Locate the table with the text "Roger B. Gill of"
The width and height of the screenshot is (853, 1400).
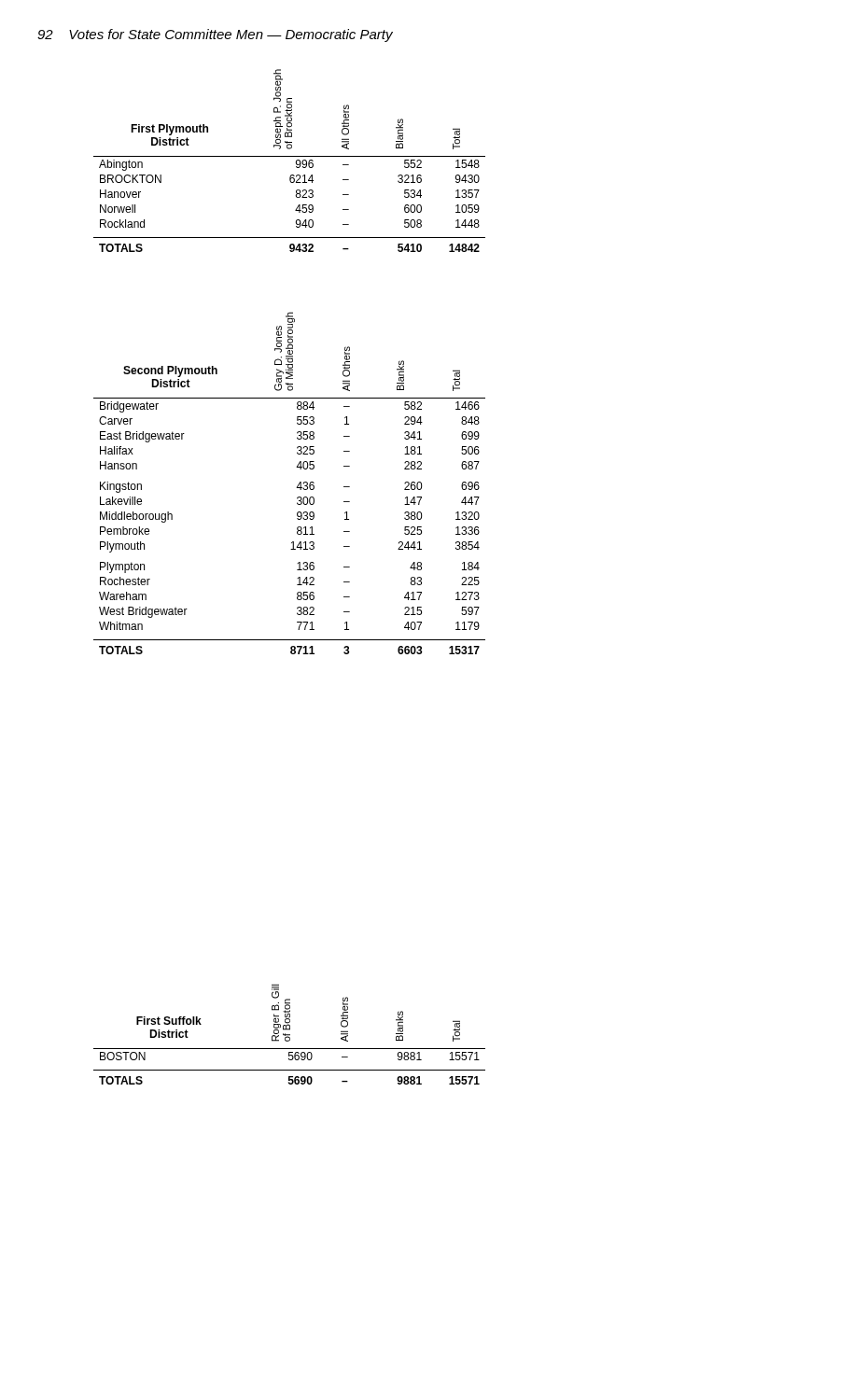click(x=289, y=1035)
